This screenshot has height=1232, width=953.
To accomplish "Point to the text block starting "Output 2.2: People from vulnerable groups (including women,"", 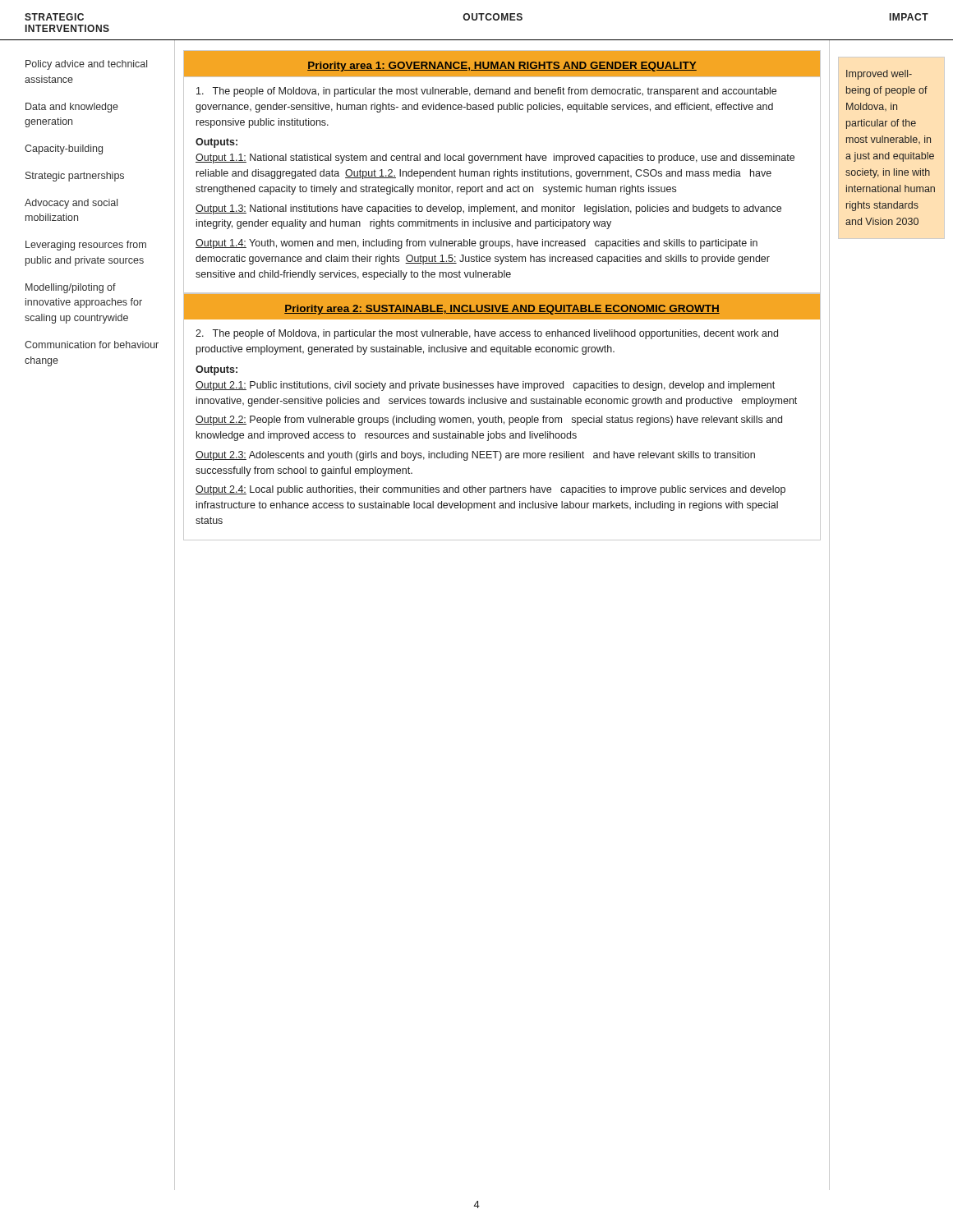I will (489, 428).
